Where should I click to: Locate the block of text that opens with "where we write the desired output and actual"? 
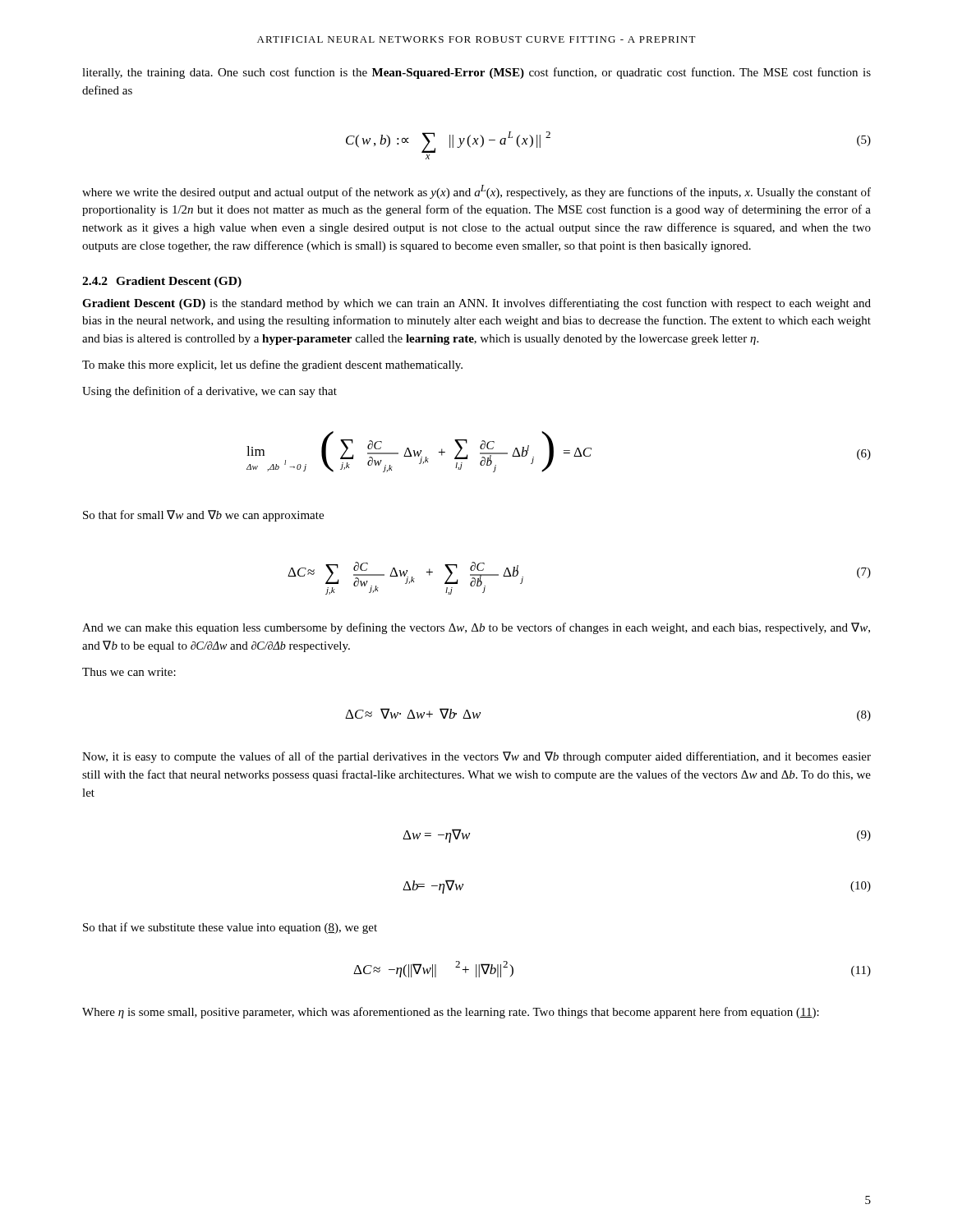pyautogui.click(x=476, y=217)
